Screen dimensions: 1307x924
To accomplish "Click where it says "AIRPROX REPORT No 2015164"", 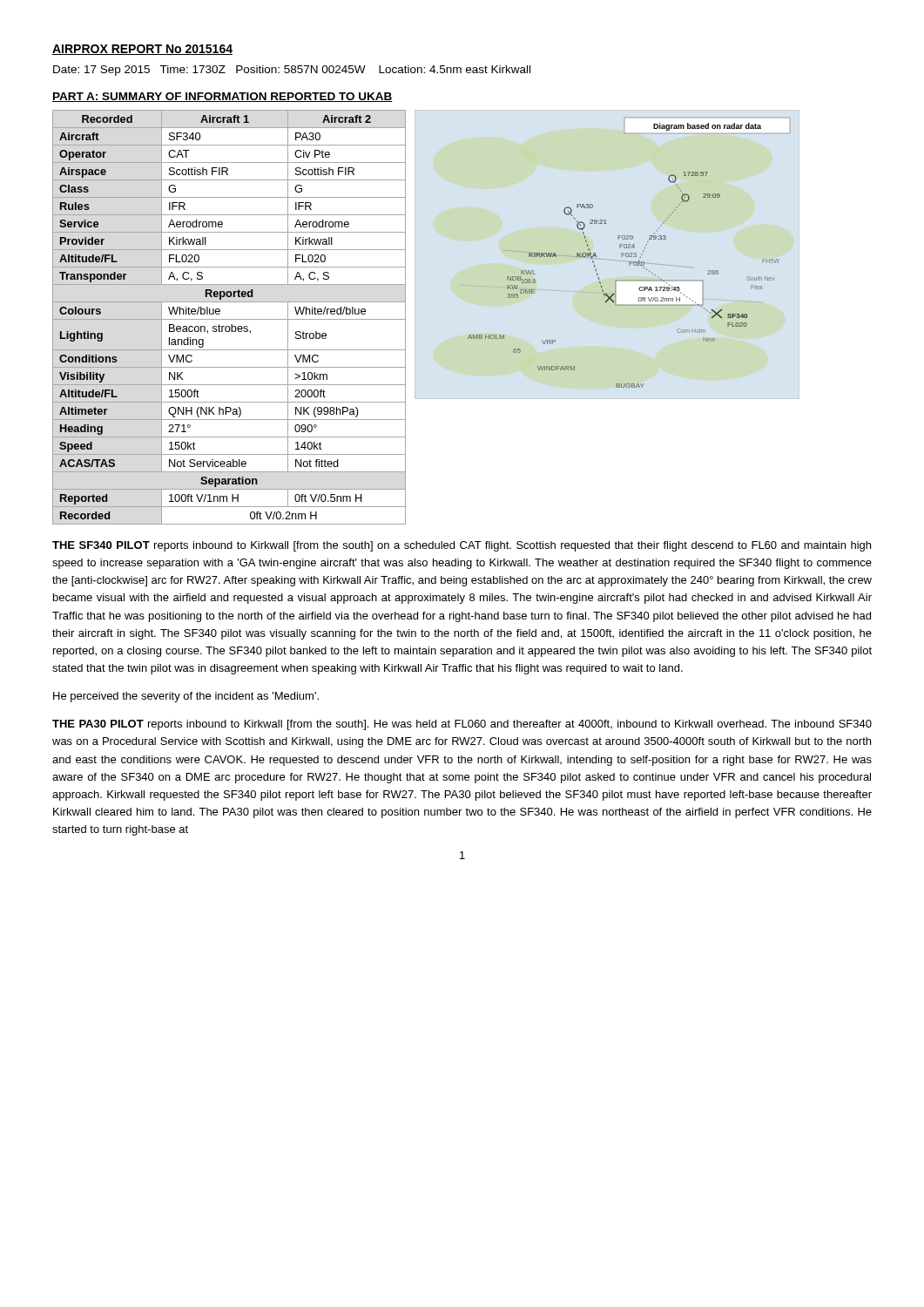I will point(142,49).
